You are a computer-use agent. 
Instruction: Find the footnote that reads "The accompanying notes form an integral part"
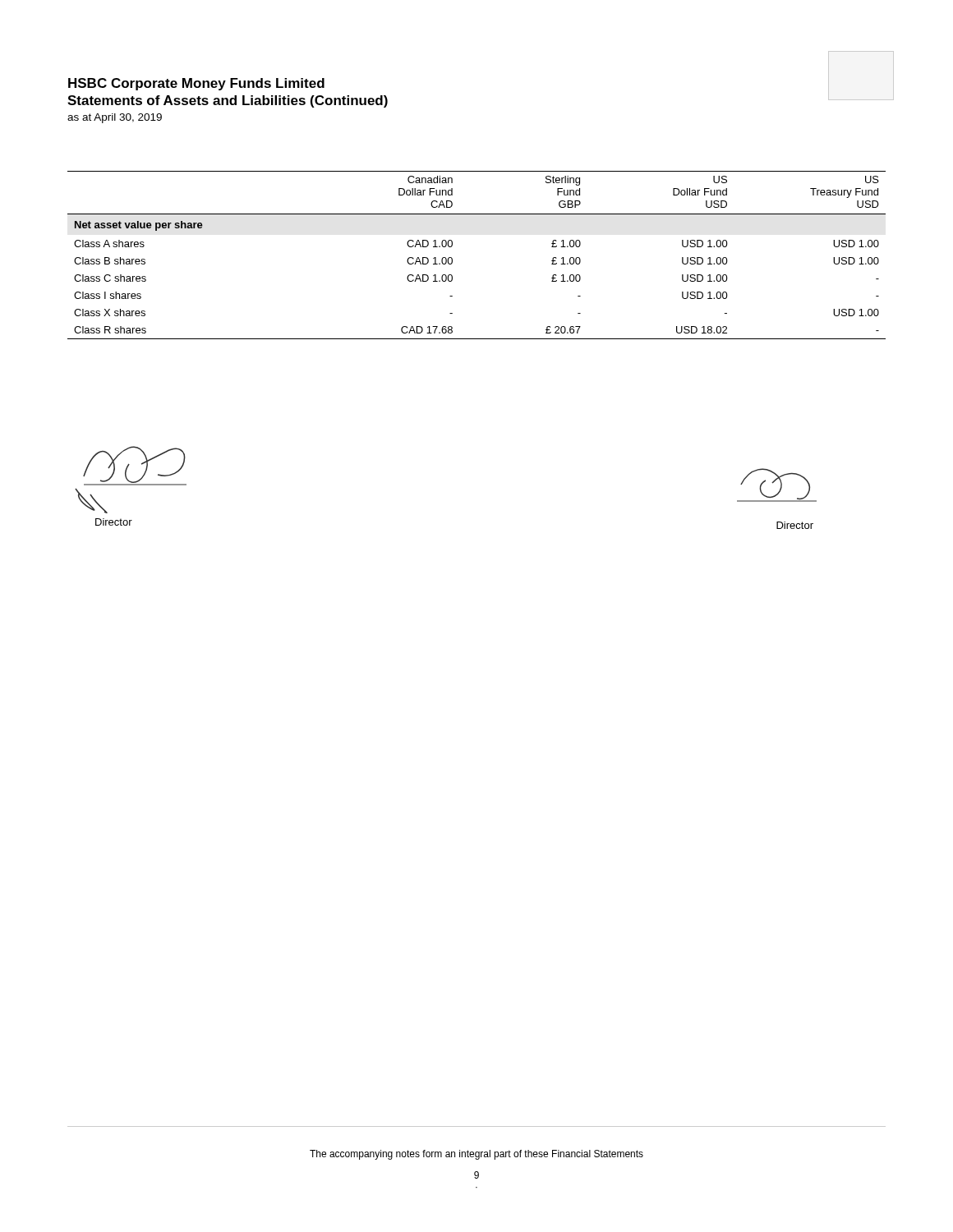coord(476,1154)
